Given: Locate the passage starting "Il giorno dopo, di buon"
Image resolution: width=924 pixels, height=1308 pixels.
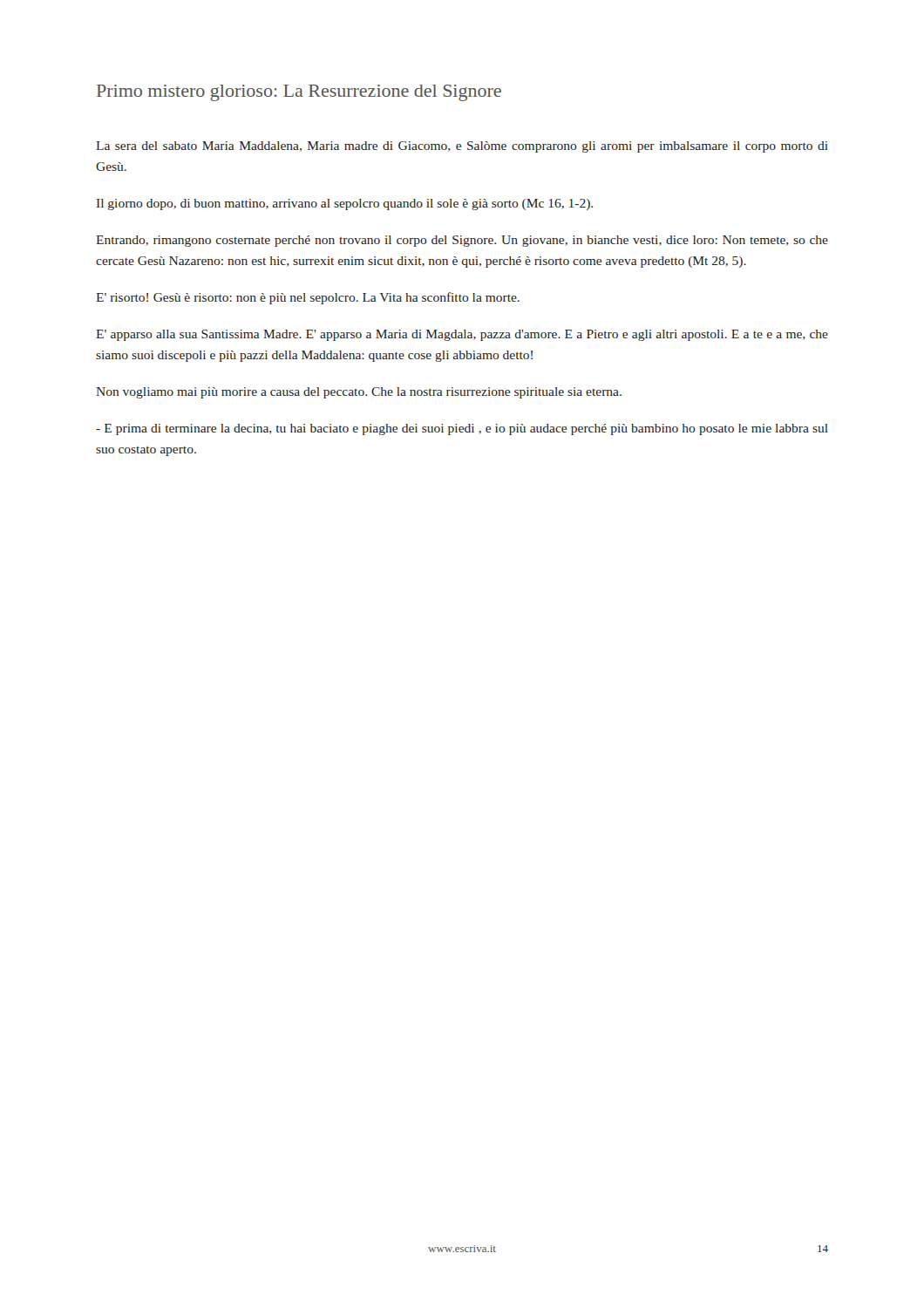Looking at the screenshot, I should 345,202.
